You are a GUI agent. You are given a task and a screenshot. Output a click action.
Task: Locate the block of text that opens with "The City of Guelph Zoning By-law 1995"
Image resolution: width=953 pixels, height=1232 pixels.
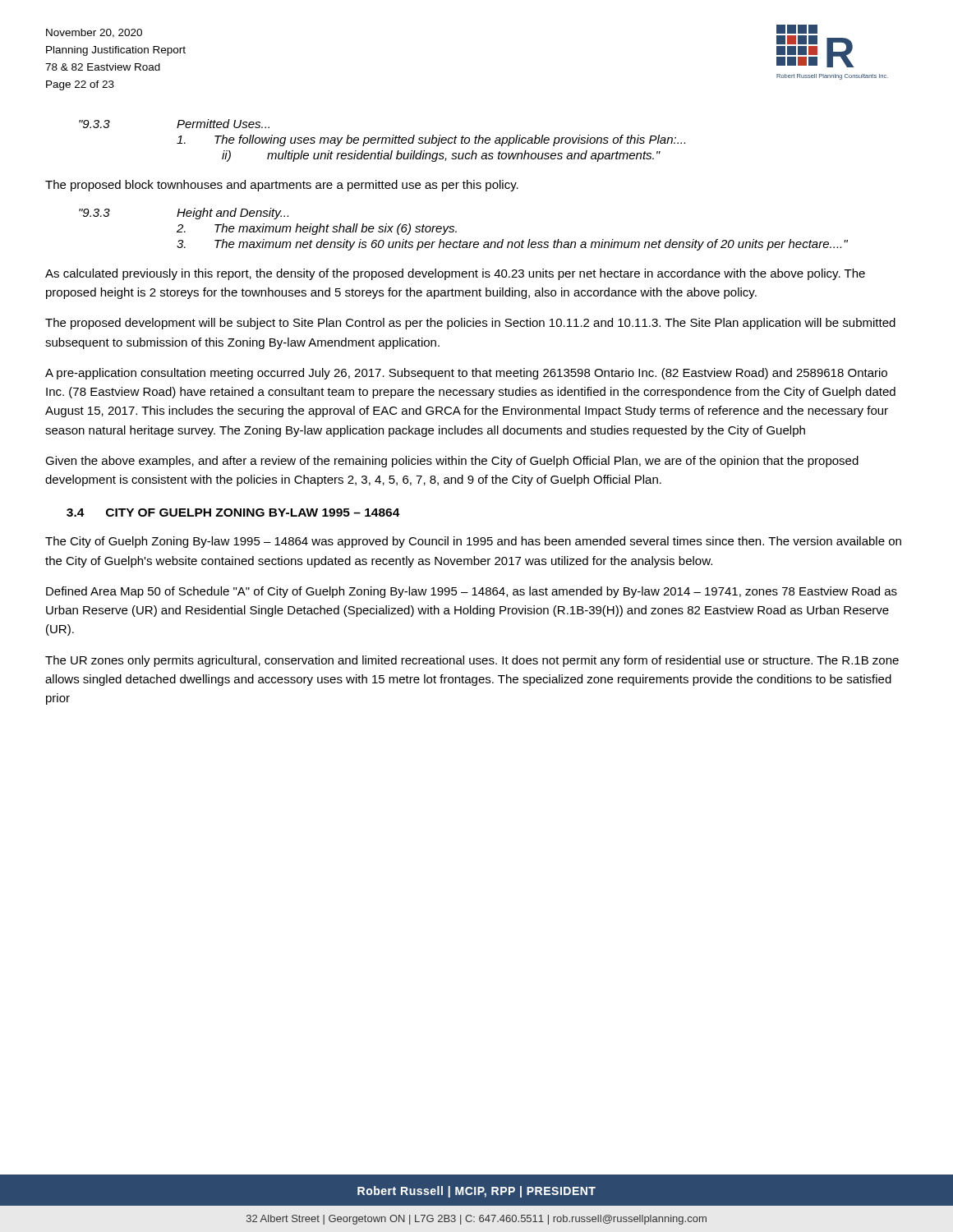[474, 551]
